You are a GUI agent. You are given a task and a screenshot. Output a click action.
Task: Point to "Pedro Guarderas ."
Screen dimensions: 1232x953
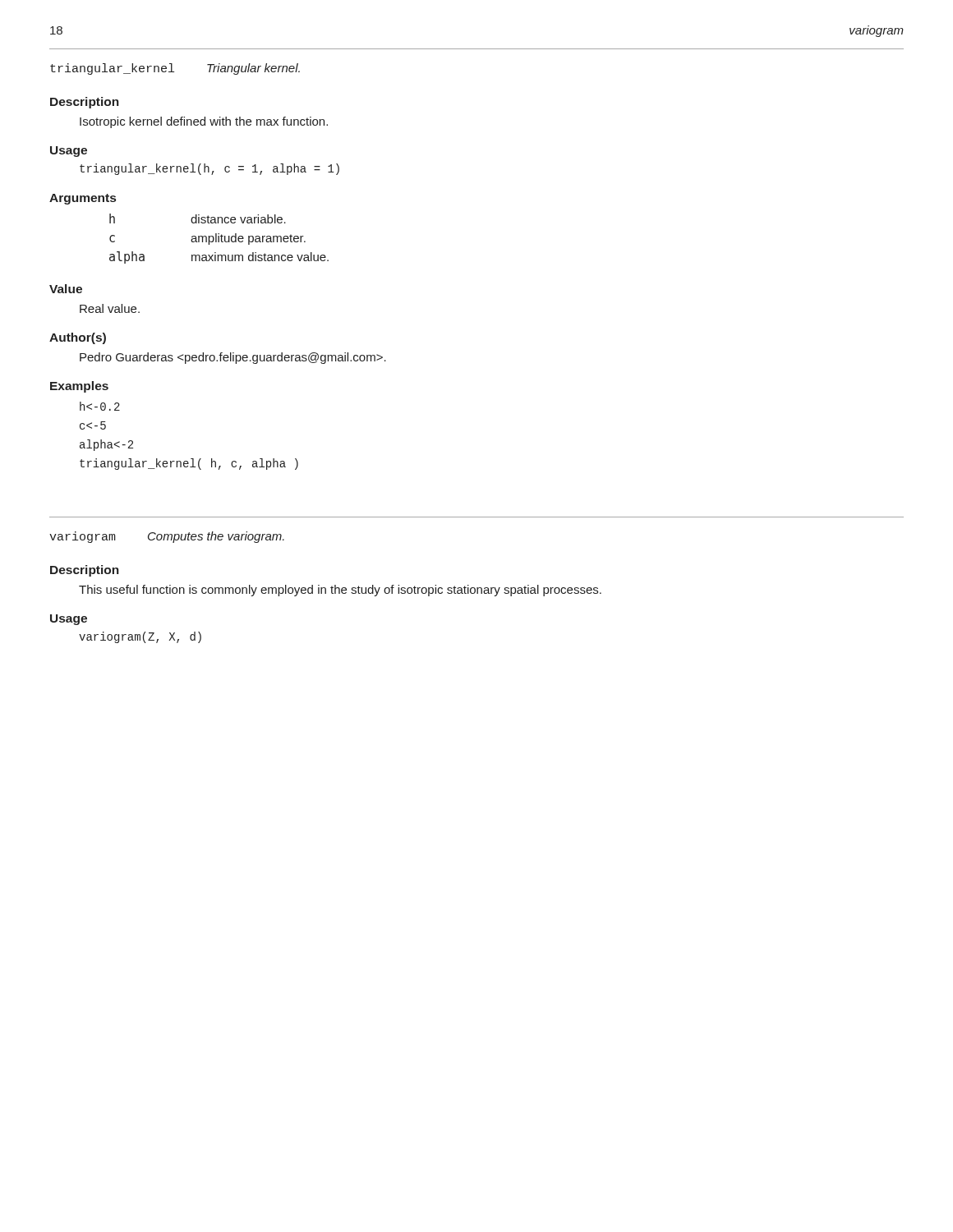pos(233,357)
